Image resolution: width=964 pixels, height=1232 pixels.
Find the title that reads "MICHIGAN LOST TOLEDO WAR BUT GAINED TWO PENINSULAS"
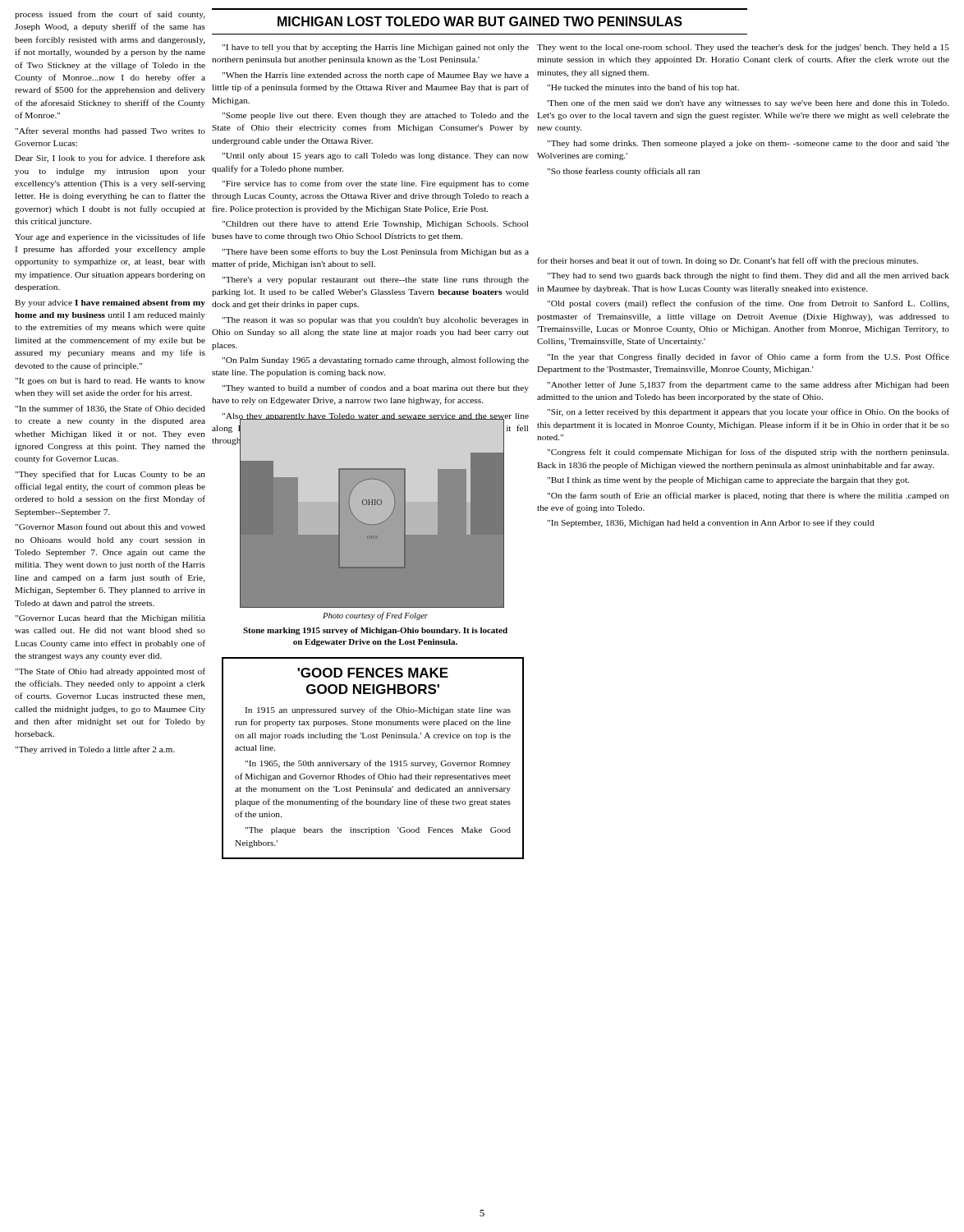[x=480, y=22]
